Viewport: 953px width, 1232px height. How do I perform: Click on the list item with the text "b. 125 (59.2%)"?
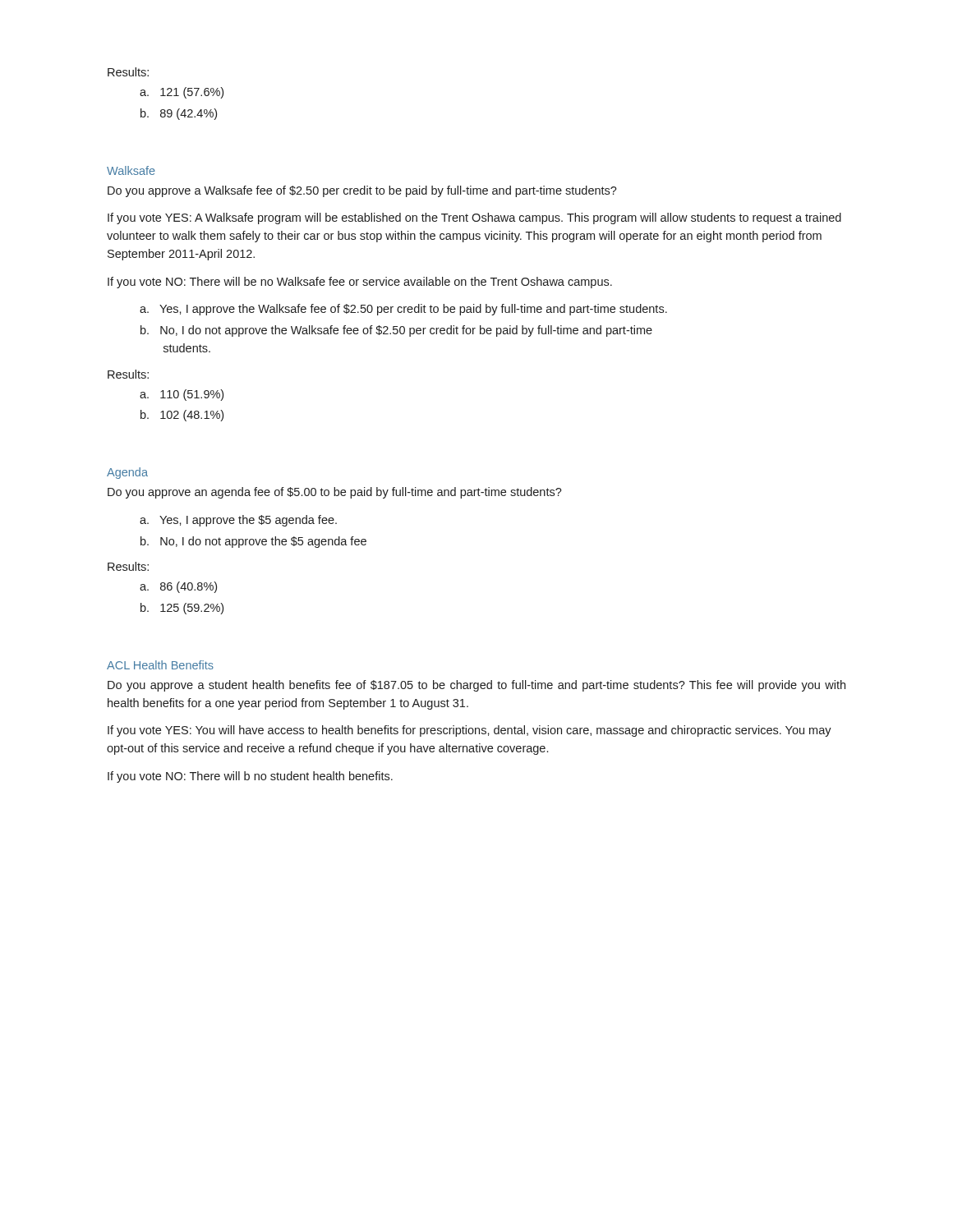[x=182, y=608]
